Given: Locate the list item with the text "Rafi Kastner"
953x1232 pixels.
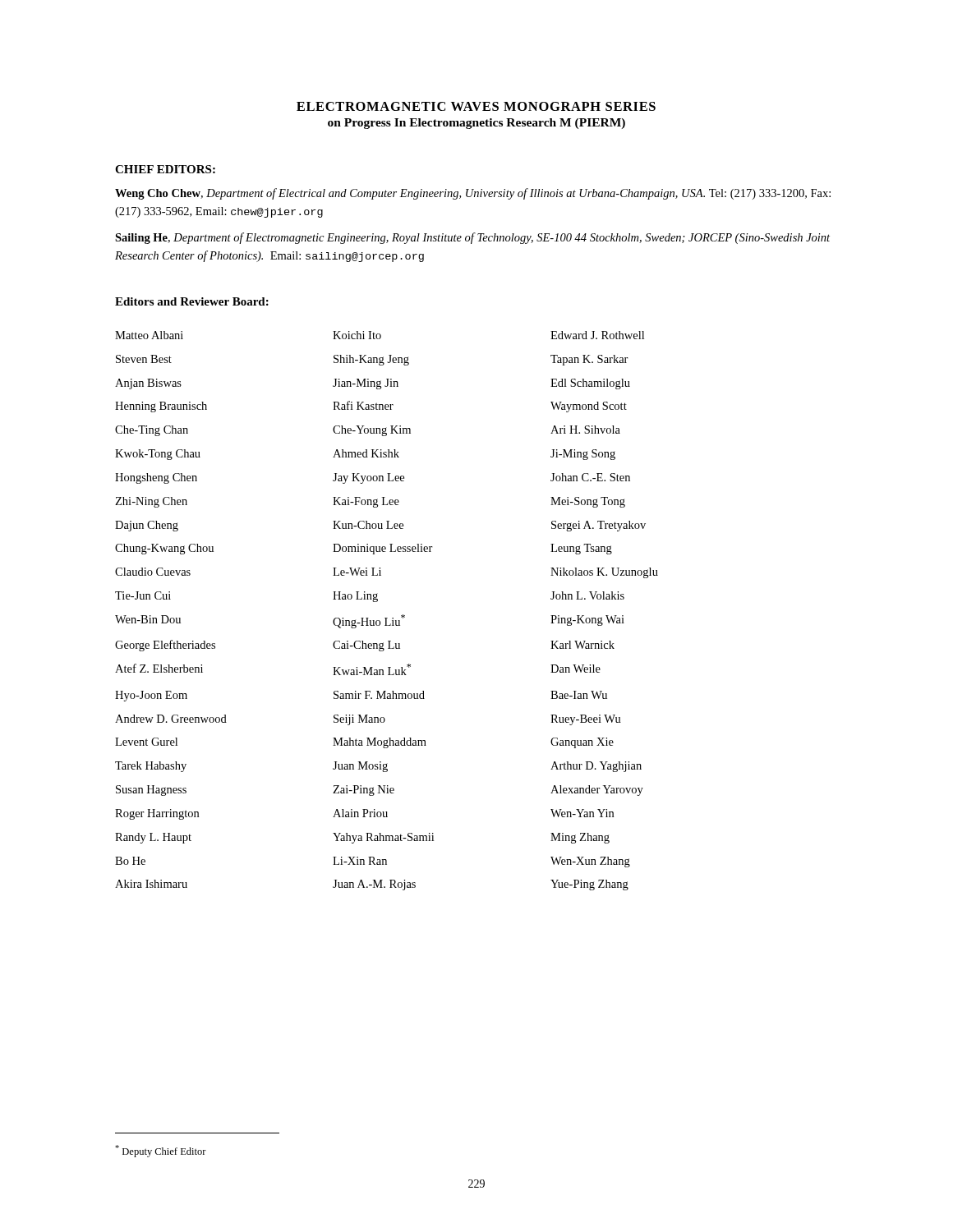Looking at the screenshot, I should coord(363,406).
